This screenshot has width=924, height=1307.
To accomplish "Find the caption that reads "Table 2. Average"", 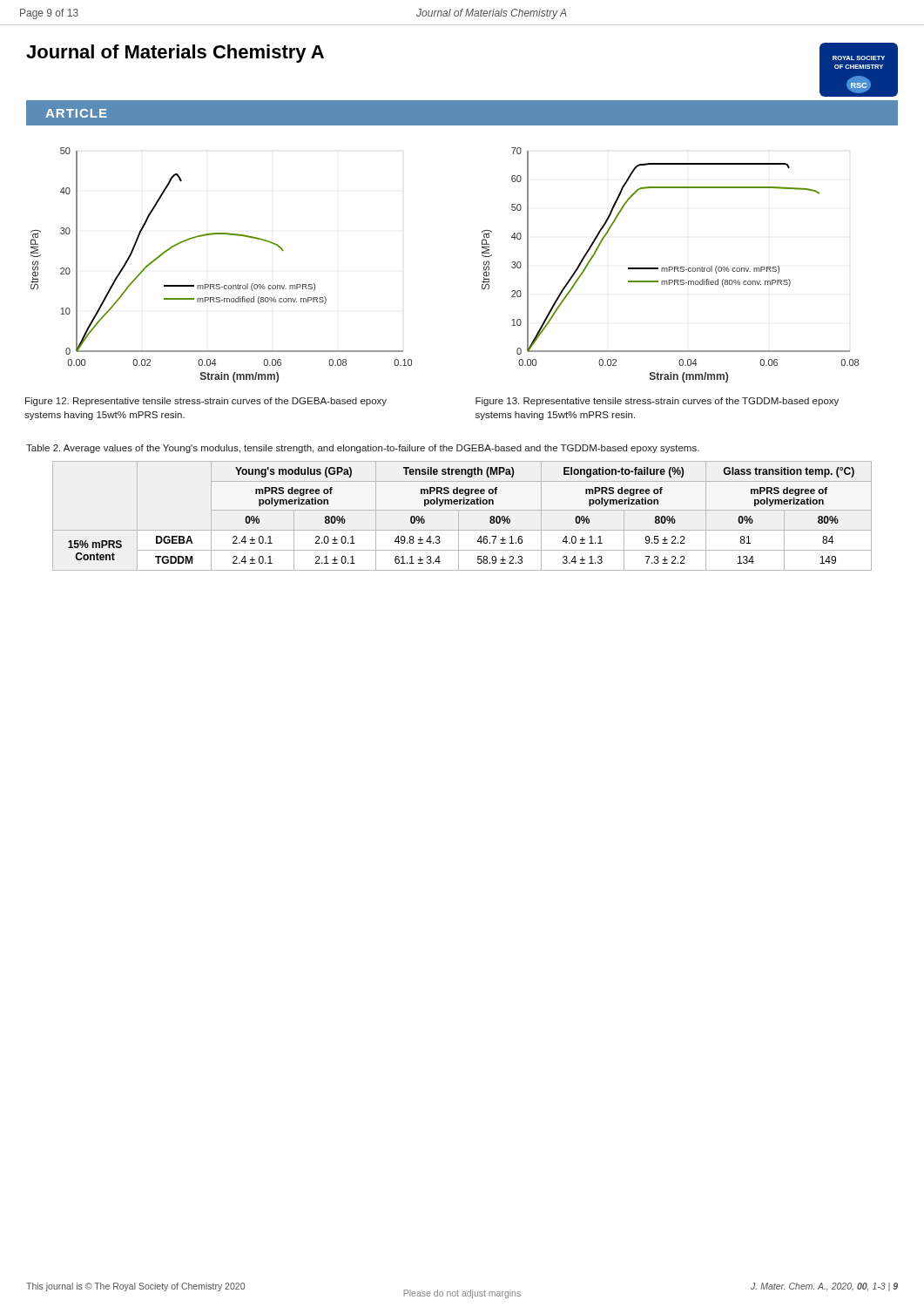I will [x=363, y=448].
